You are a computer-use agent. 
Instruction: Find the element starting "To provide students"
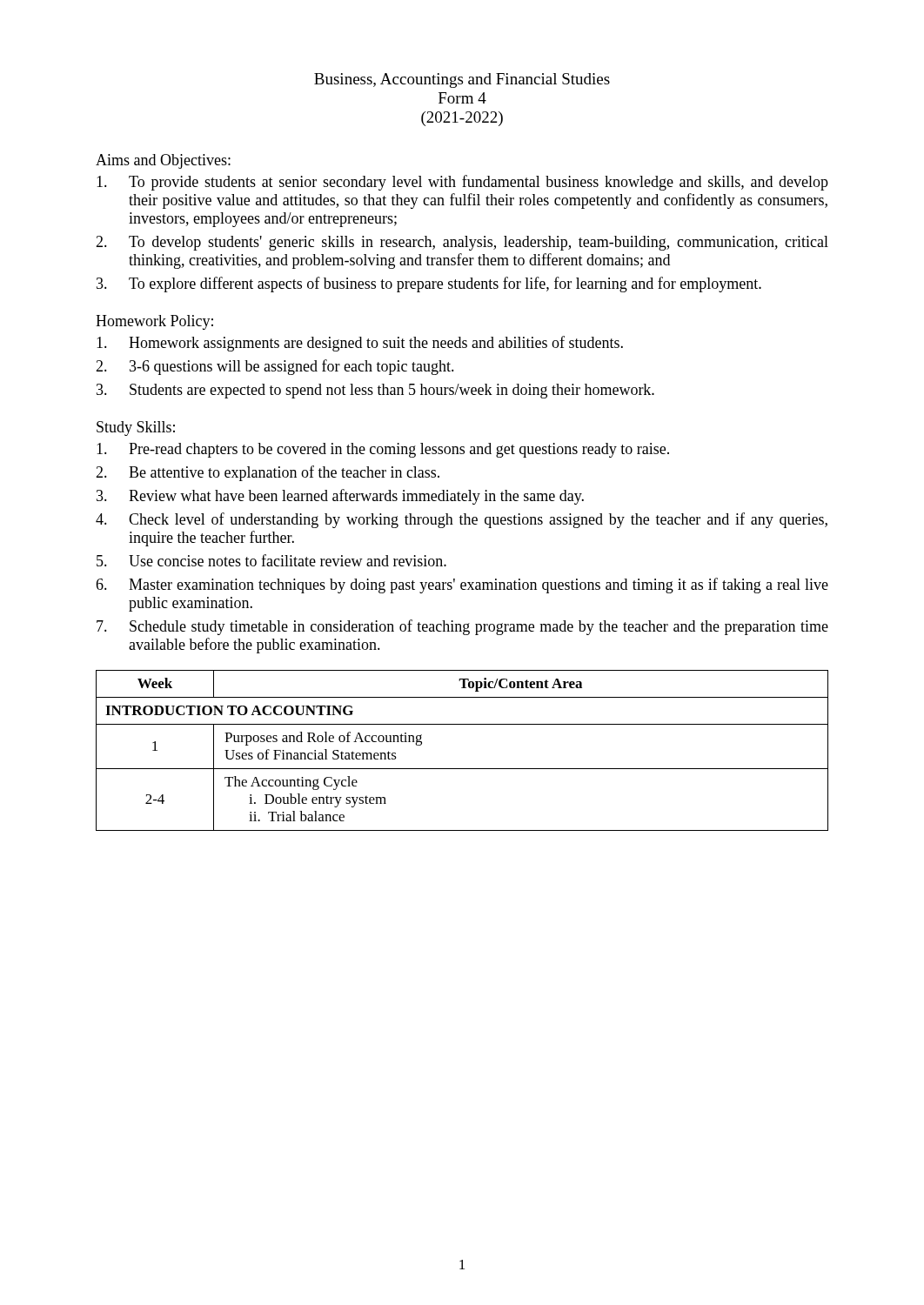[x=462, y=201]
